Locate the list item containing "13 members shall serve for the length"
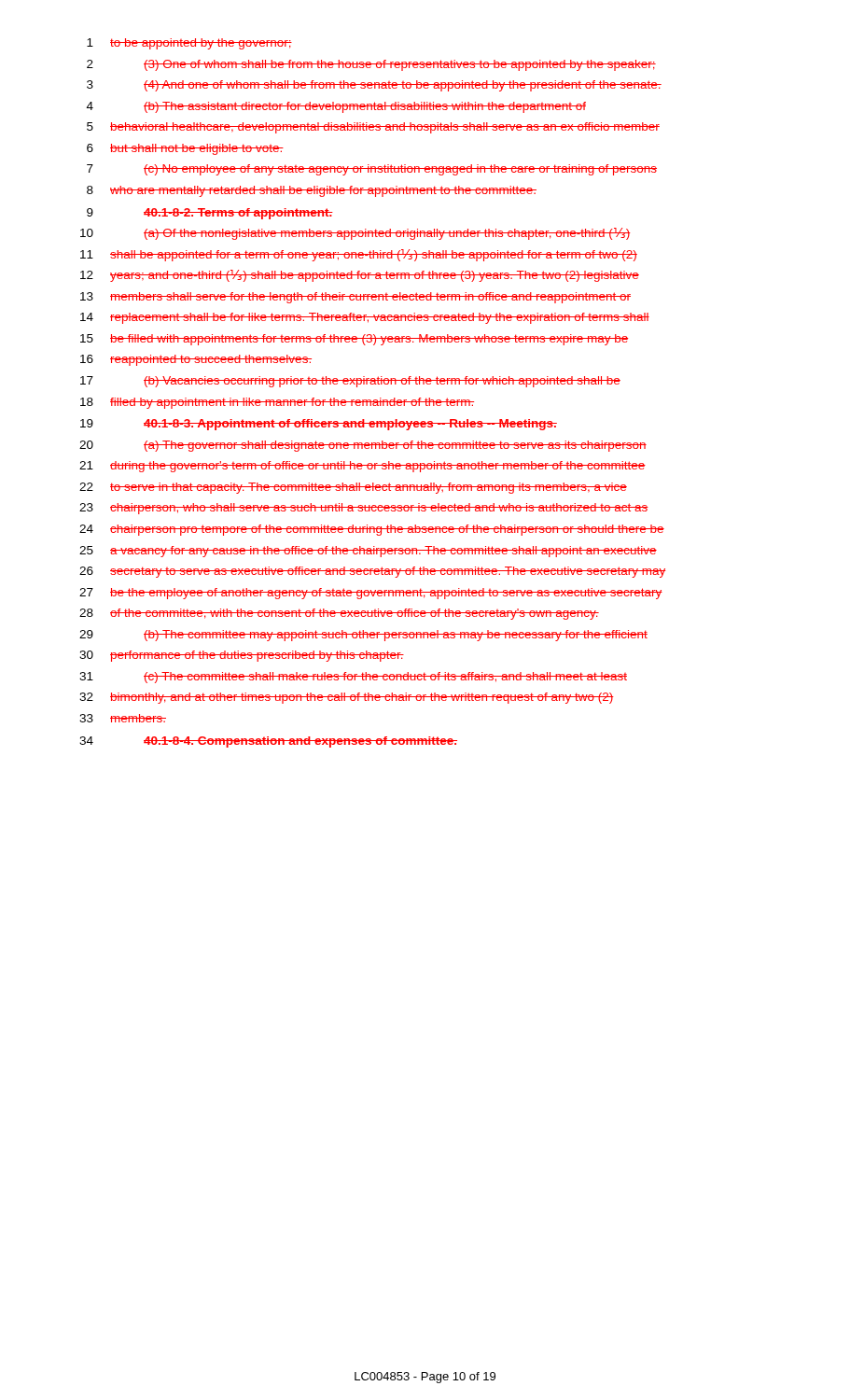The image size is (850, 1400). pyautogui.click(x=425, y=296)
